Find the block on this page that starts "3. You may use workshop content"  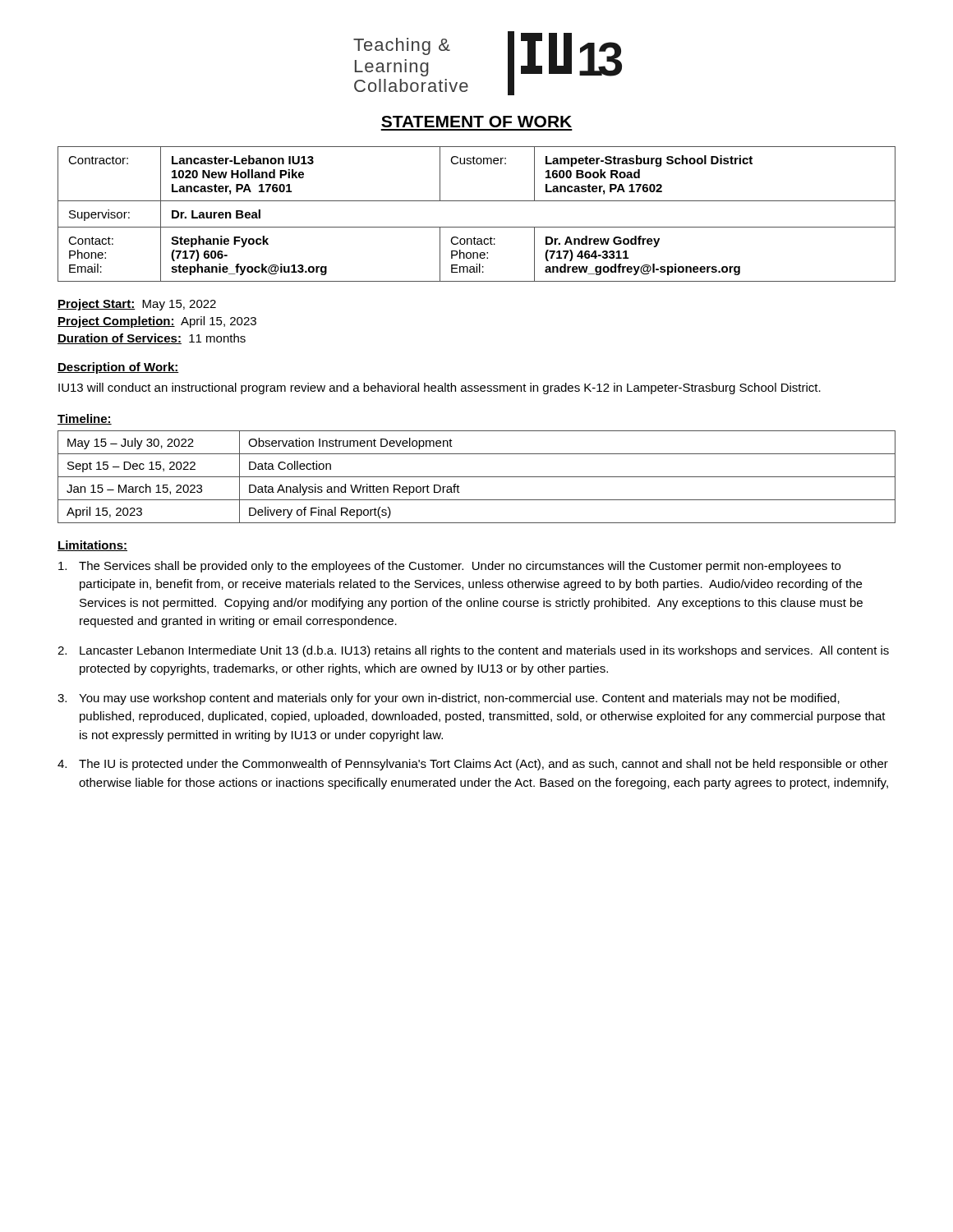point(476,717)
